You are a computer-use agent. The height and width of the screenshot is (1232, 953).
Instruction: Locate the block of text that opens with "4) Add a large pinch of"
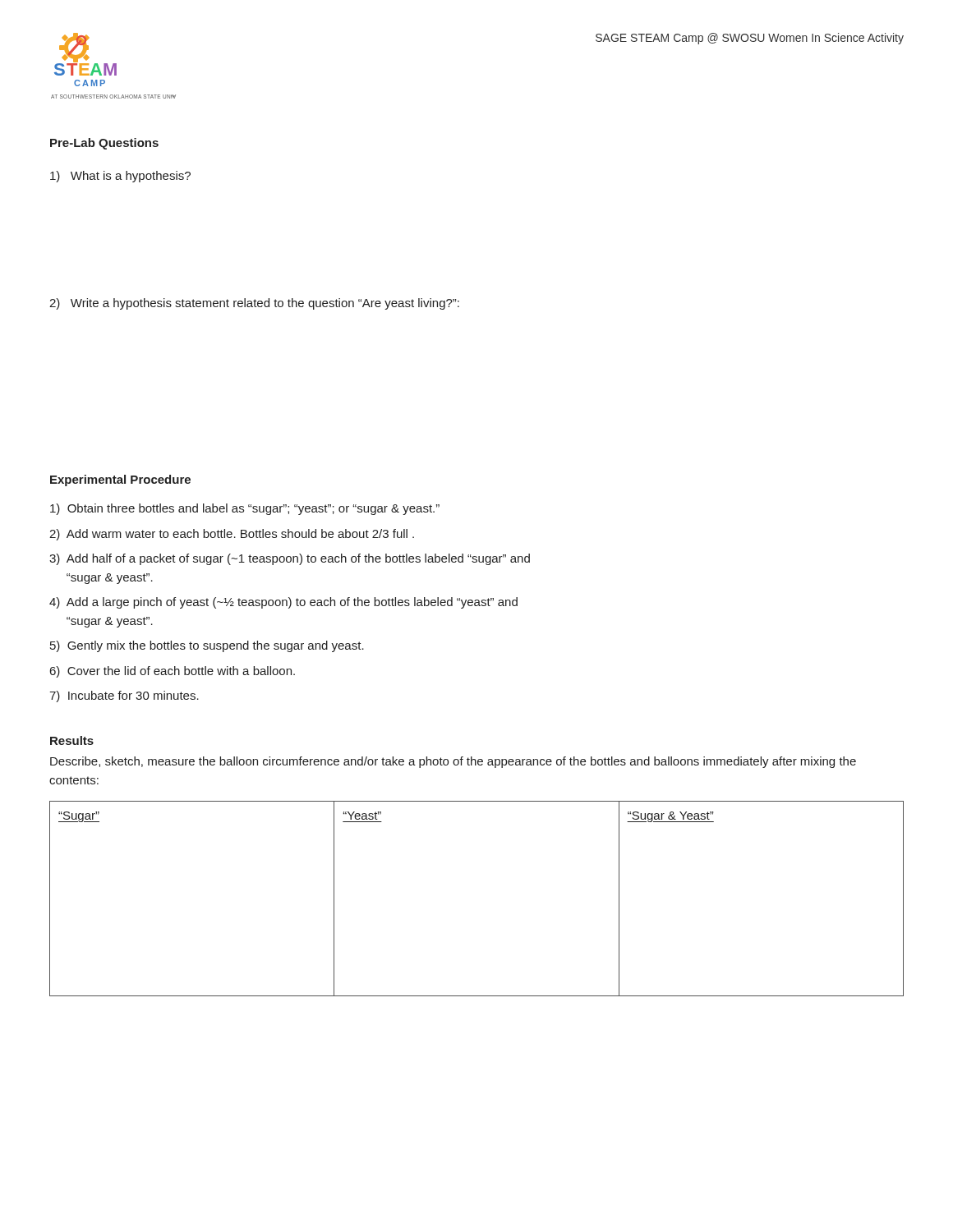[x=284, y=611]
